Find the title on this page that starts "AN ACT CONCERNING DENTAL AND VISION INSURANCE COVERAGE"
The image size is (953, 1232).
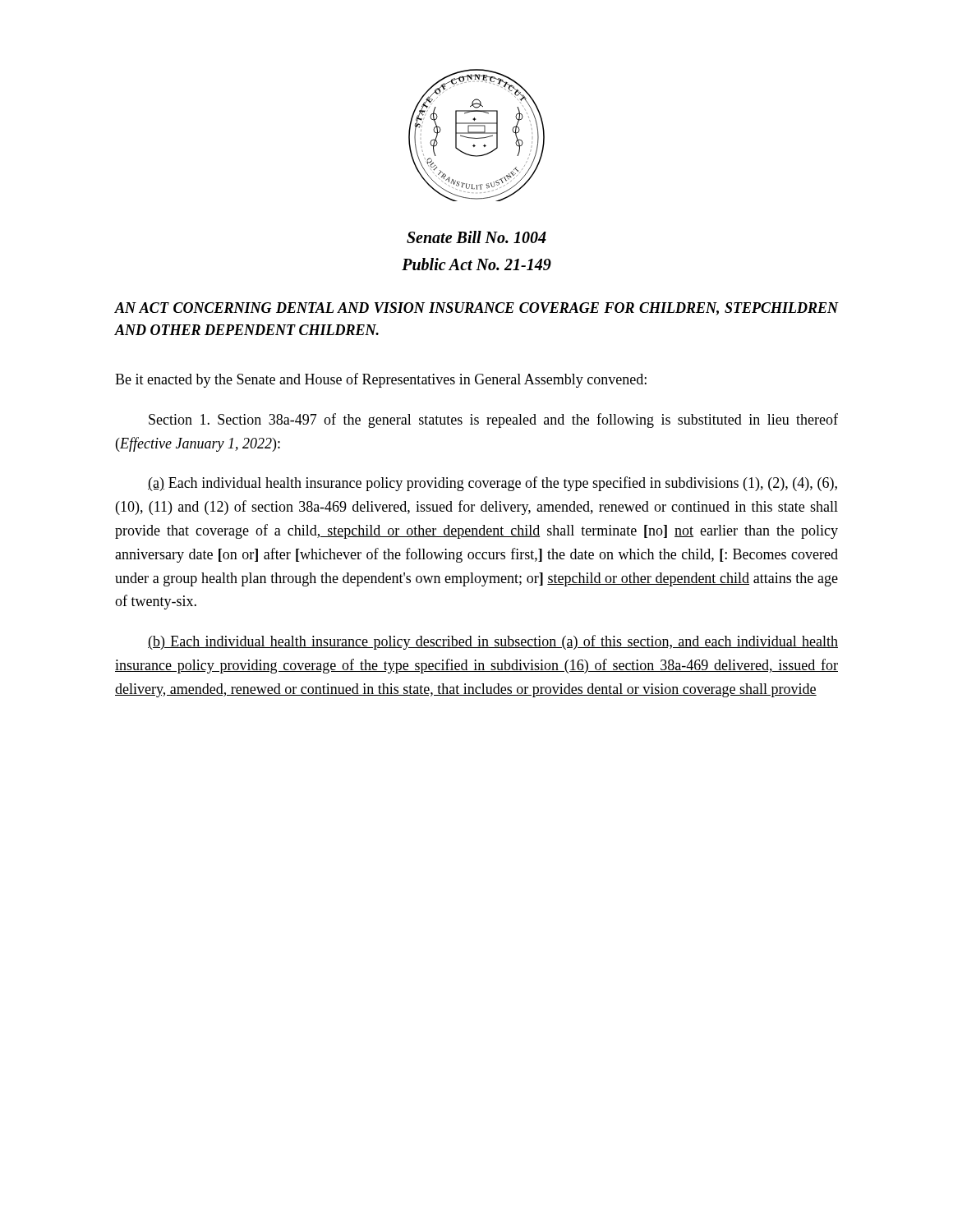[x=476, y=319]
